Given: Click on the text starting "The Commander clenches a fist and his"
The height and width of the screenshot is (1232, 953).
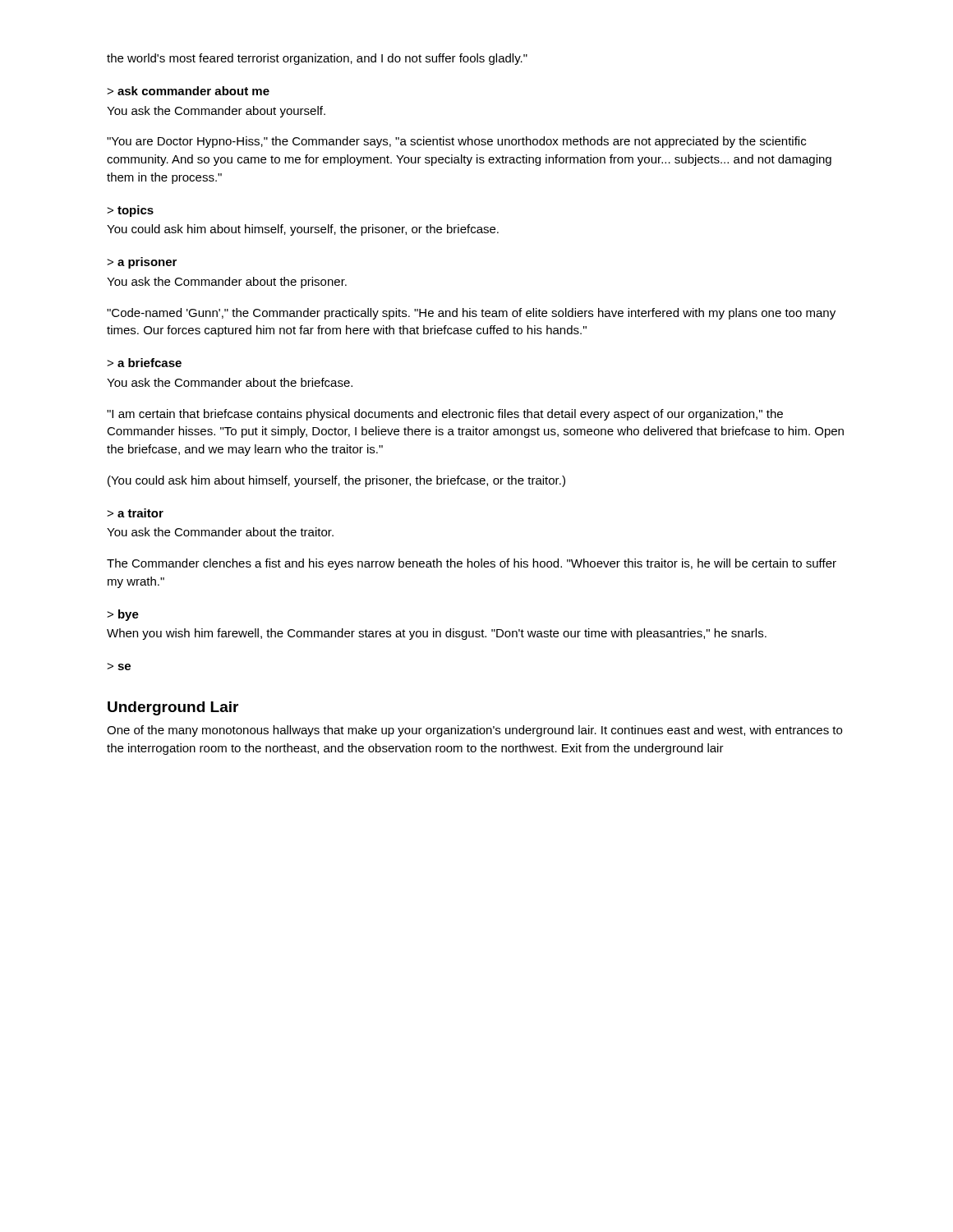Looking at the screenshot, I should 472,572.
